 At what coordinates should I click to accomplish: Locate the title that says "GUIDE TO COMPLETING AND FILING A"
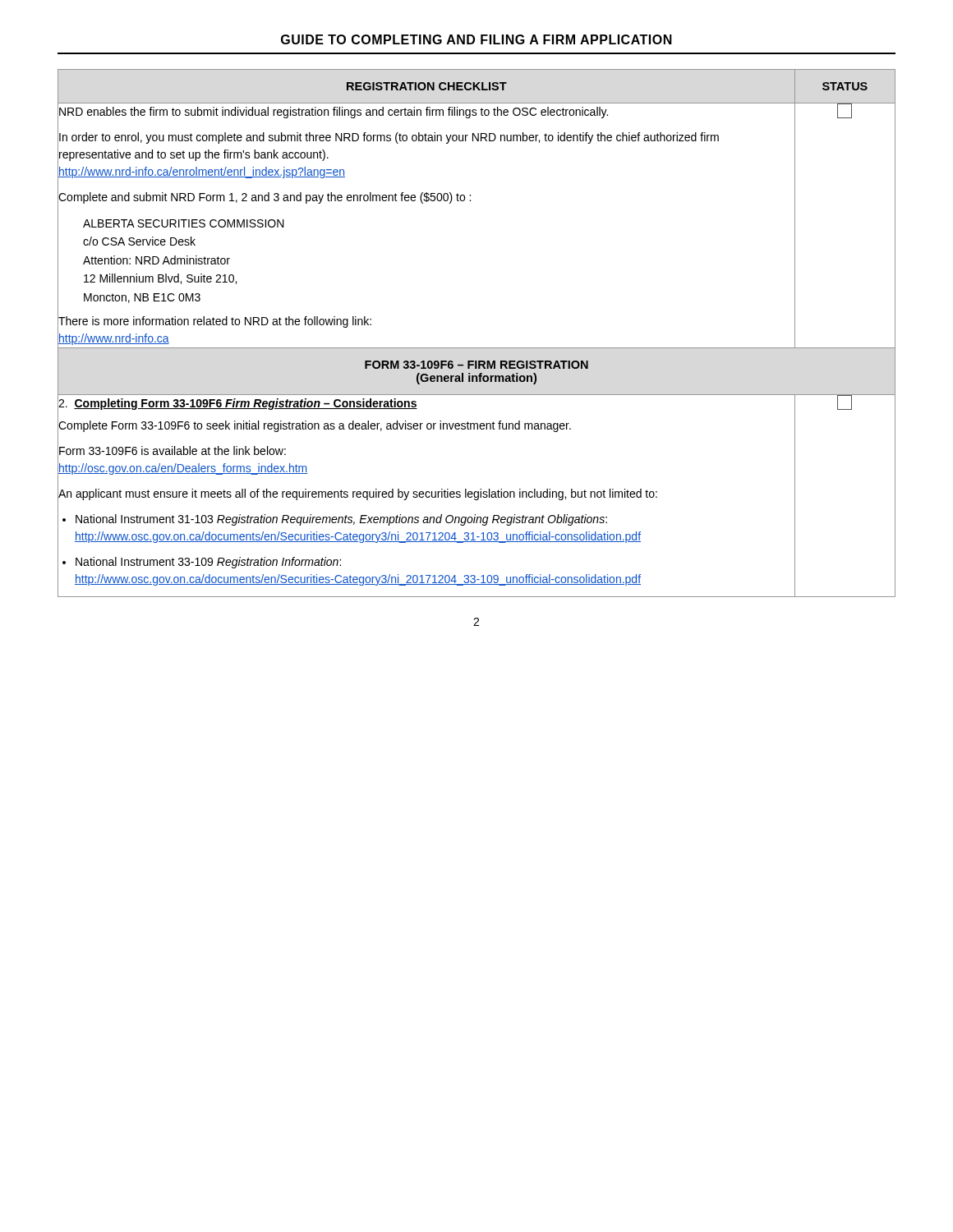click(x=476, y=40)
